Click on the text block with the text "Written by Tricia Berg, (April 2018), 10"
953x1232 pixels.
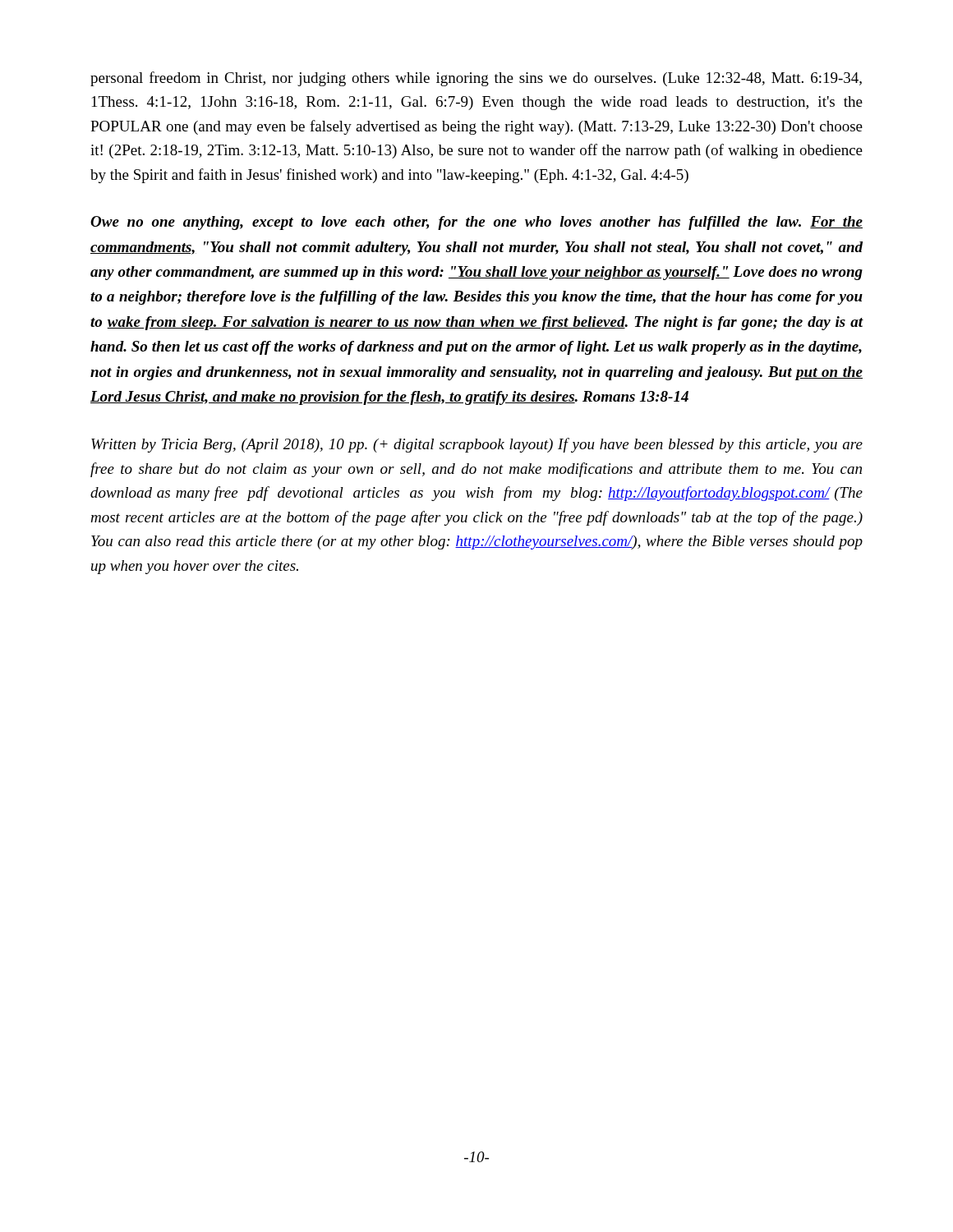click(x=476, y=505)
